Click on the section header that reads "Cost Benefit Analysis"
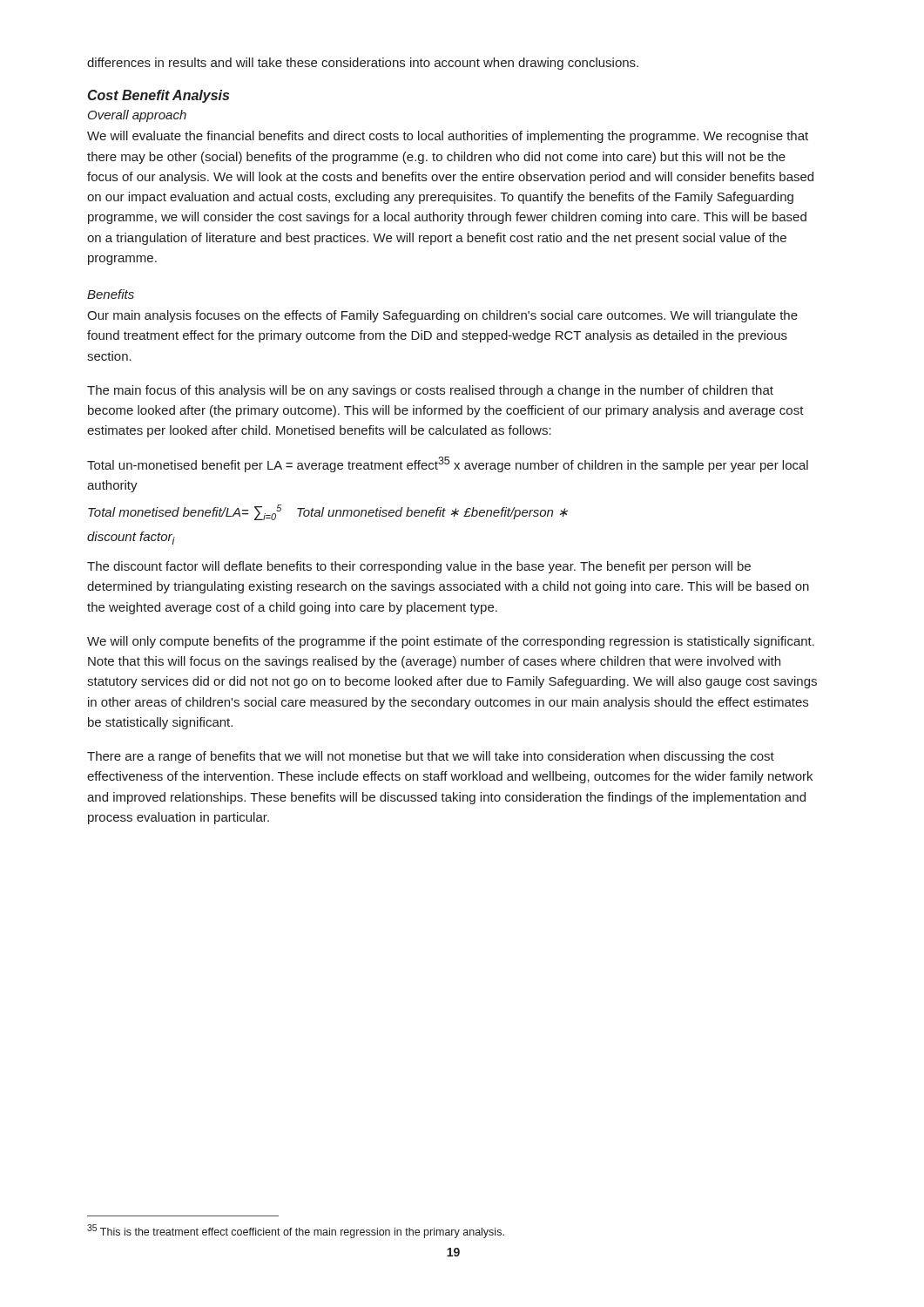 coord(158,96)
